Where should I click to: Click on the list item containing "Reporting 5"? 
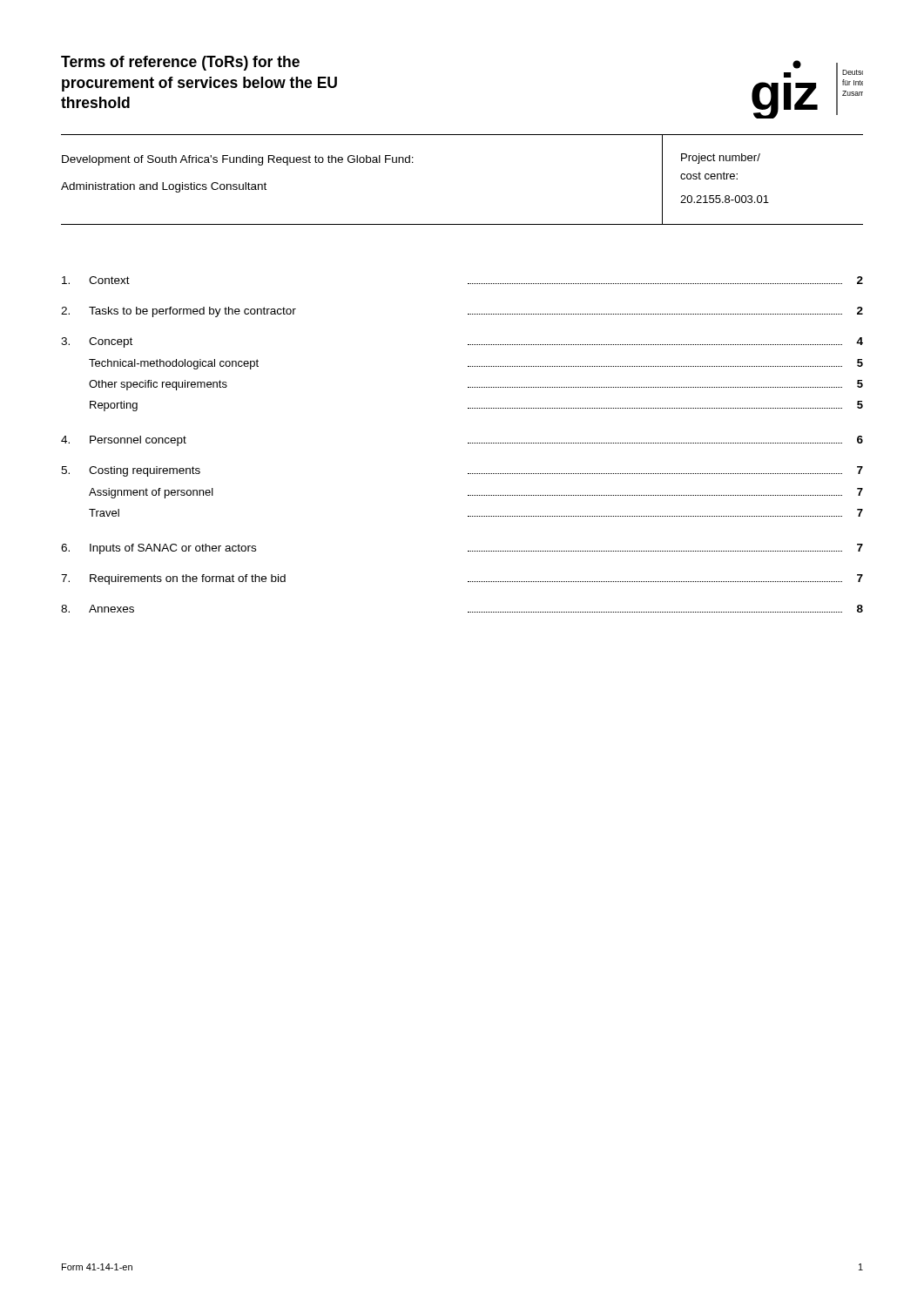476,405
